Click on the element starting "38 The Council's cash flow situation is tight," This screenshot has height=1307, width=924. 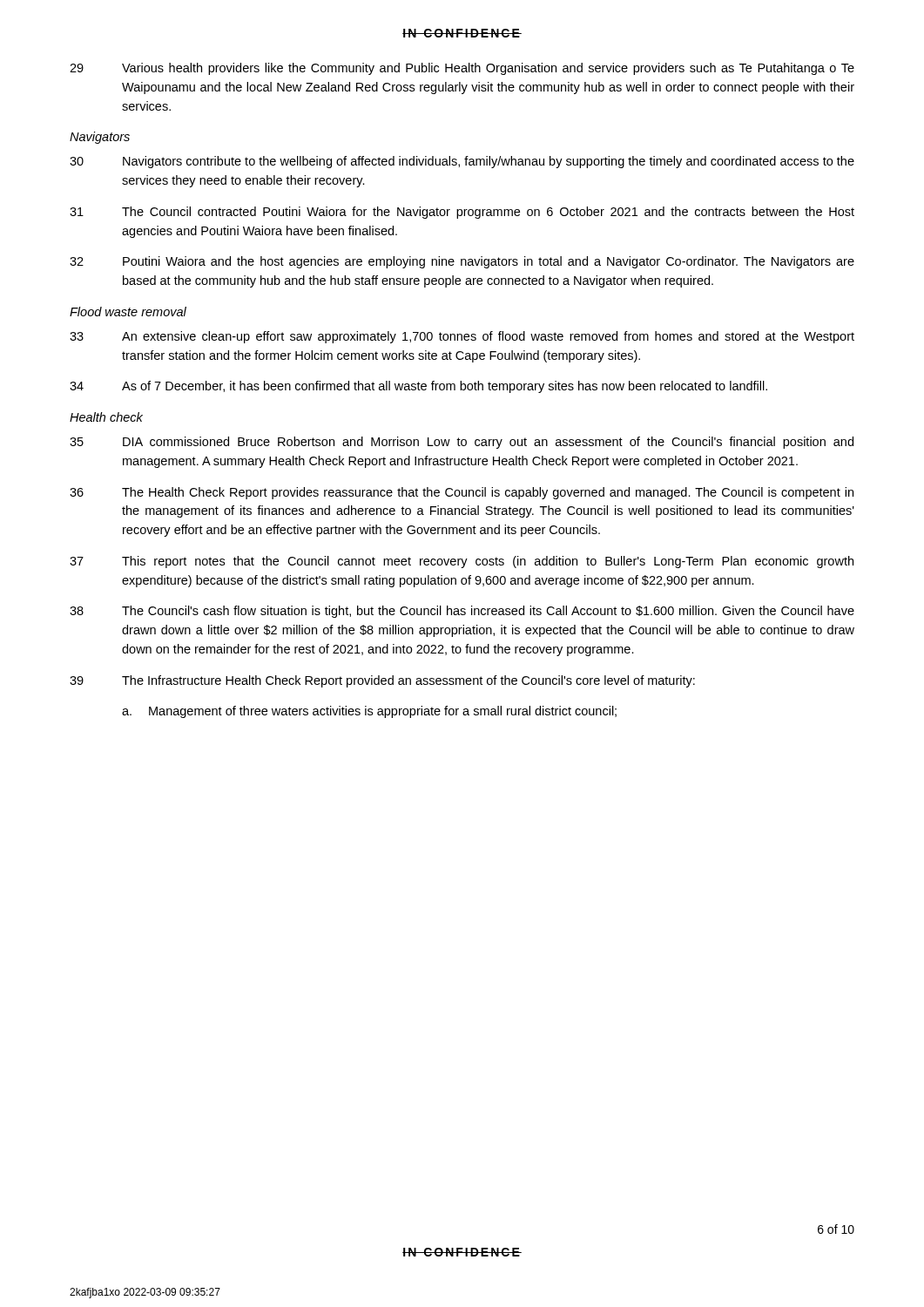click(462, 631)
